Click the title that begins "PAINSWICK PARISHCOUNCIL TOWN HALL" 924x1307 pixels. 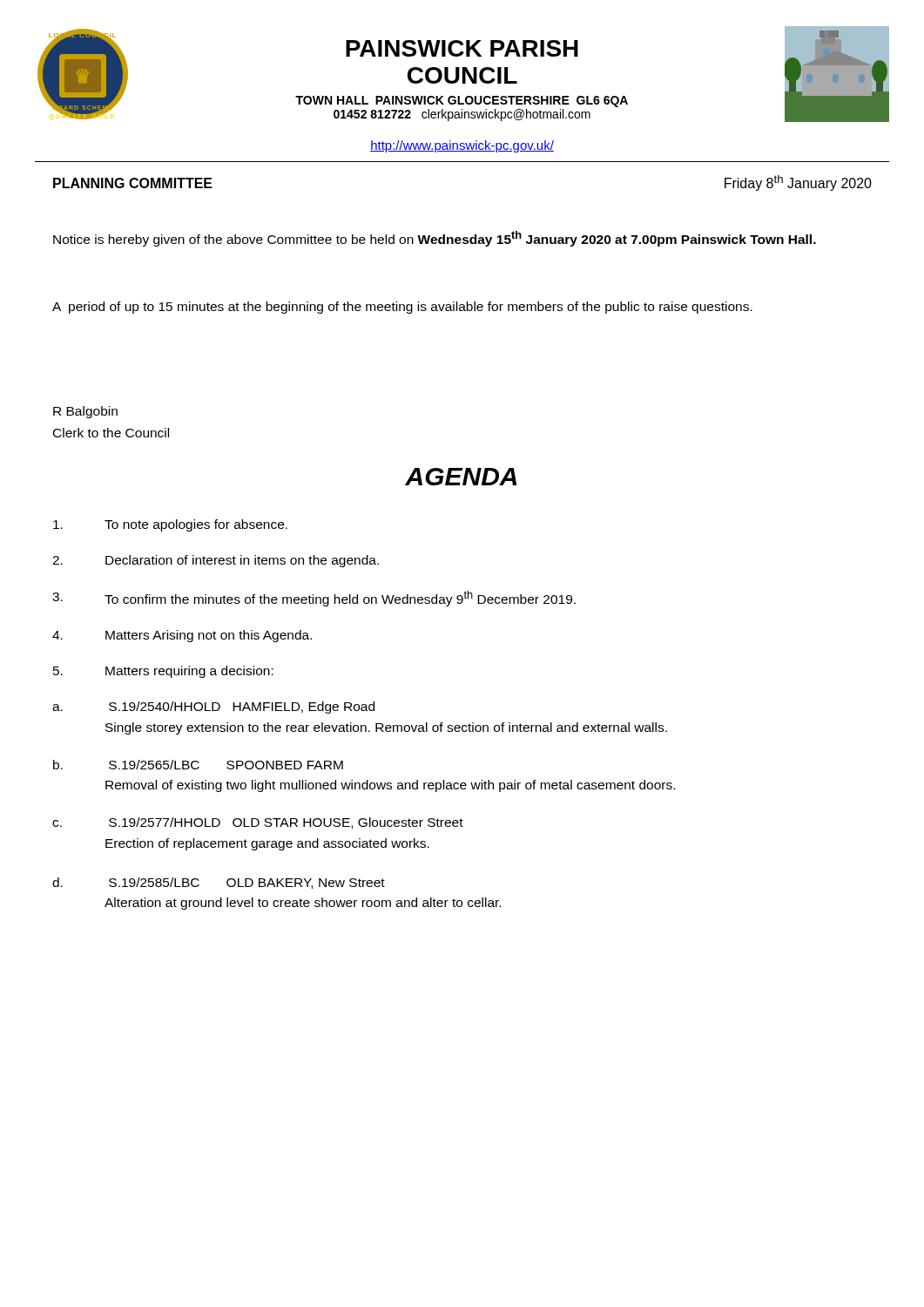[462, 78]
